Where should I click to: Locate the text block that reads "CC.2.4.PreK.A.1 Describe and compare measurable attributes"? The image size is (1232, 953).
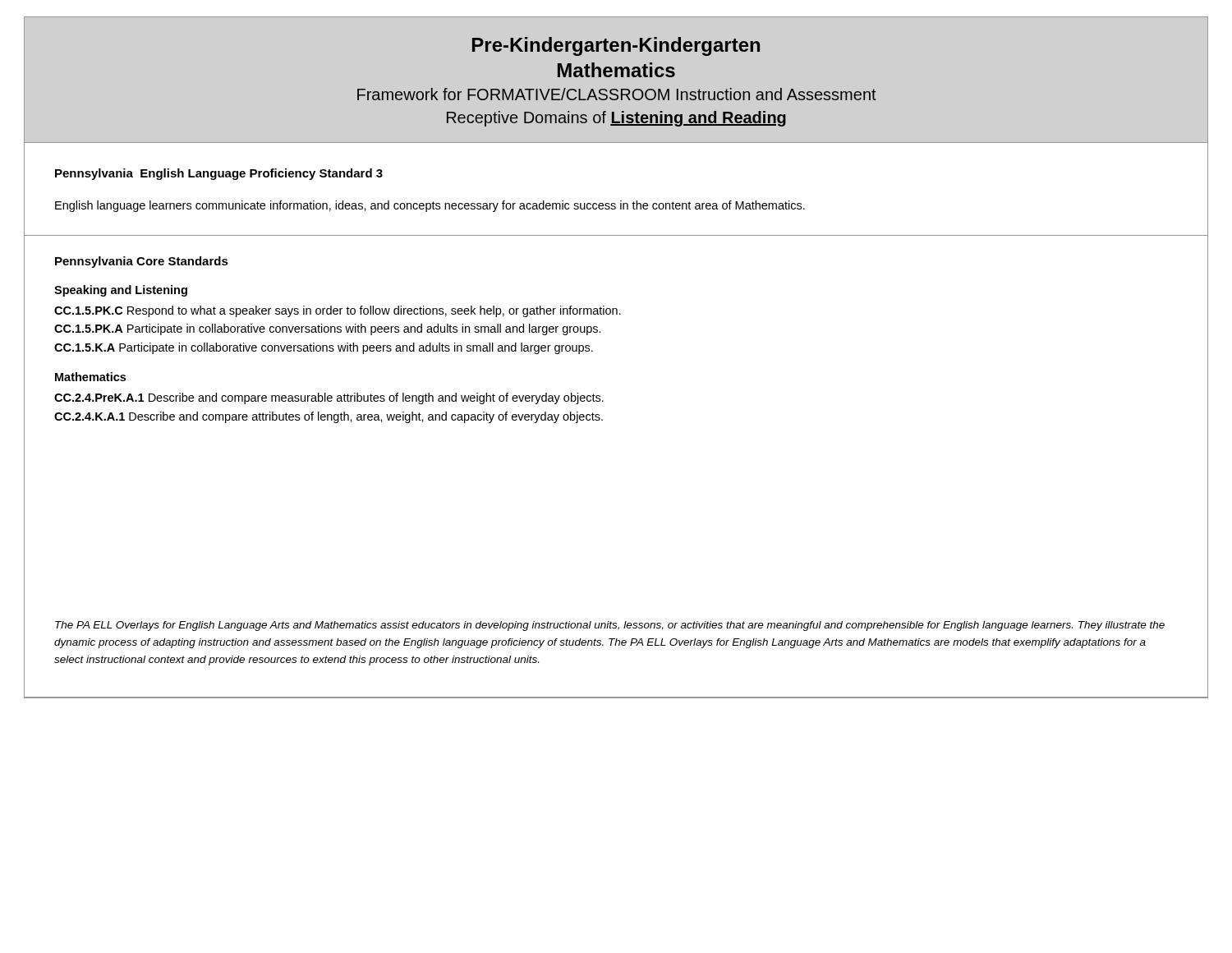329,398
